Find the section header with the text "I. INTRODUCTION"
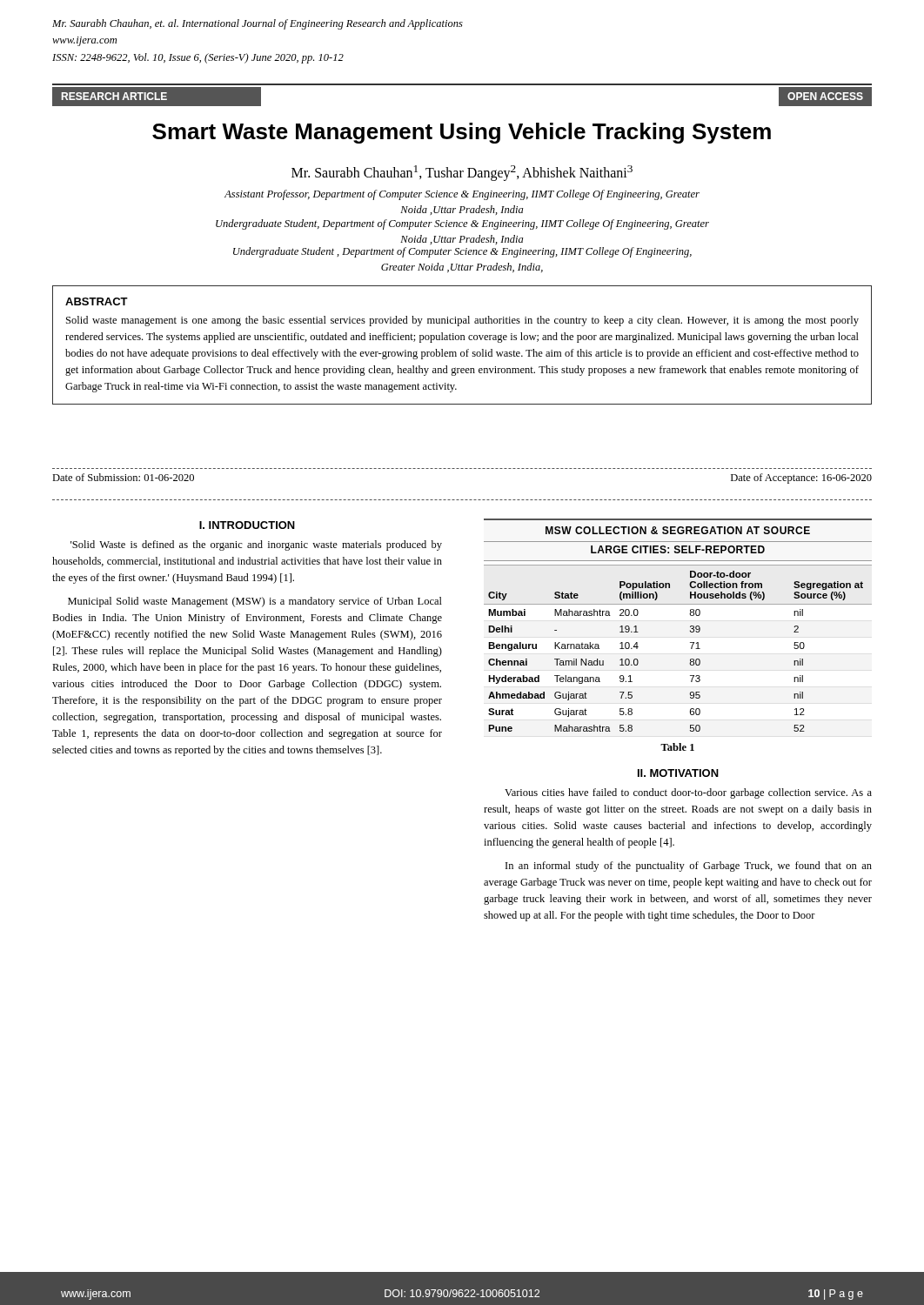The image size is (924, 1305). (x=247, y=525)
